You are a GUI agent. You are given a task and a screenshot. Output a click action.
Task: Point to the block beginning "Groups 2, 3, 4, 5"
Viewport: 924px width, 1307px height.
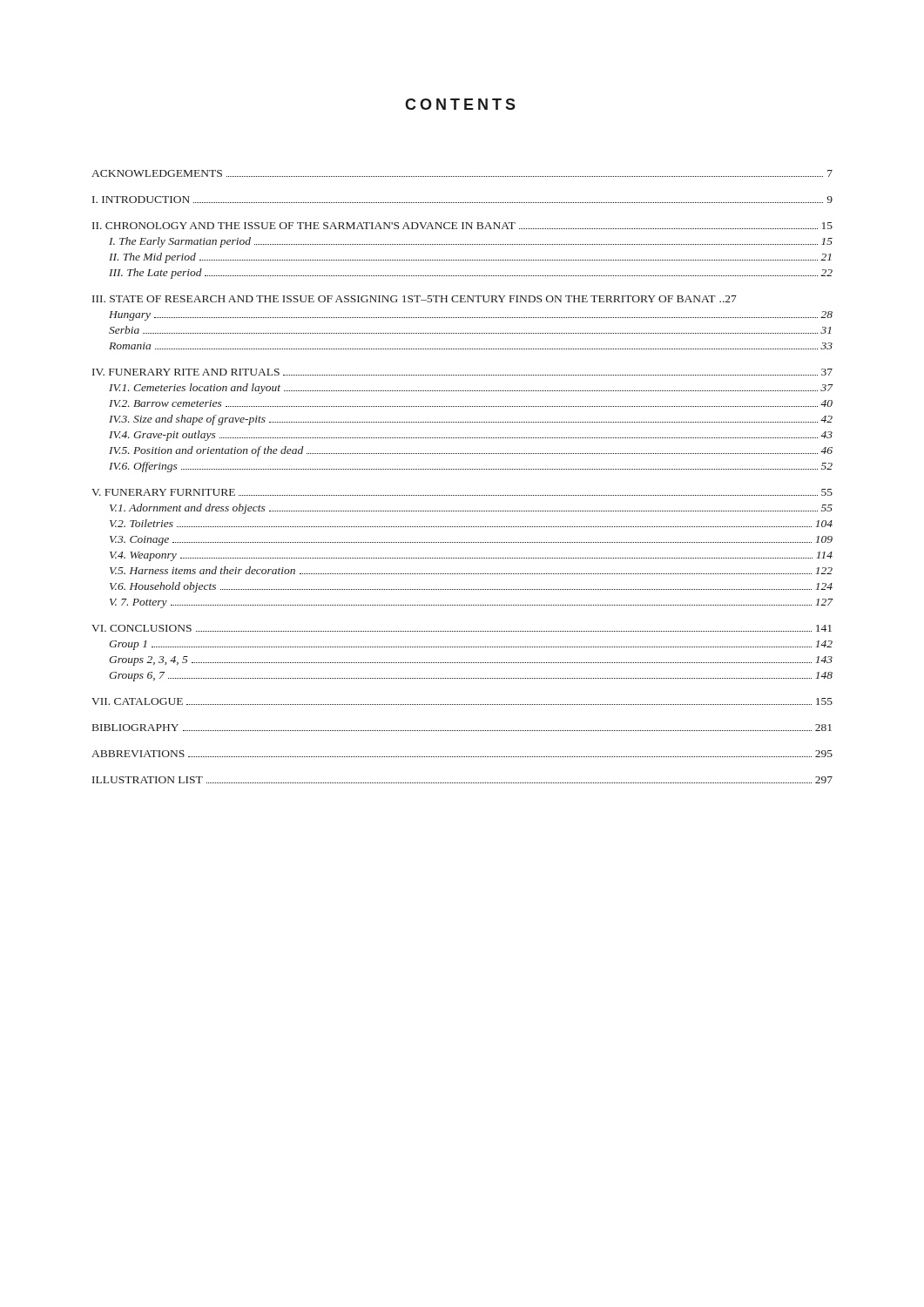point(462,660)
